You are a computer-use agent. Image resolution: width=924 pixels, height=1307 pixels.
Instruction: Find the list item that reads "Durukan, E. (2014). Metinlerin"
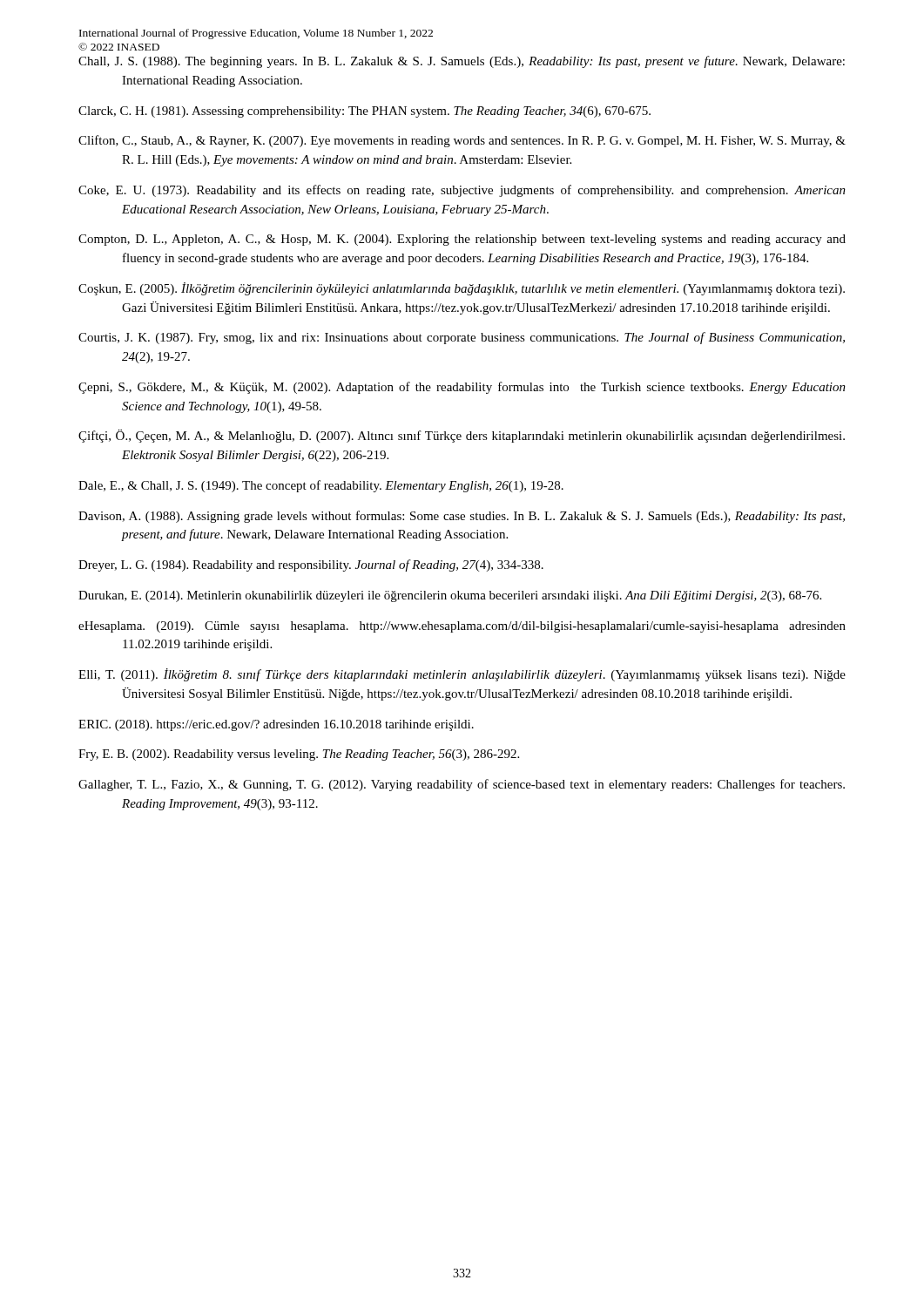coord(450,595)
